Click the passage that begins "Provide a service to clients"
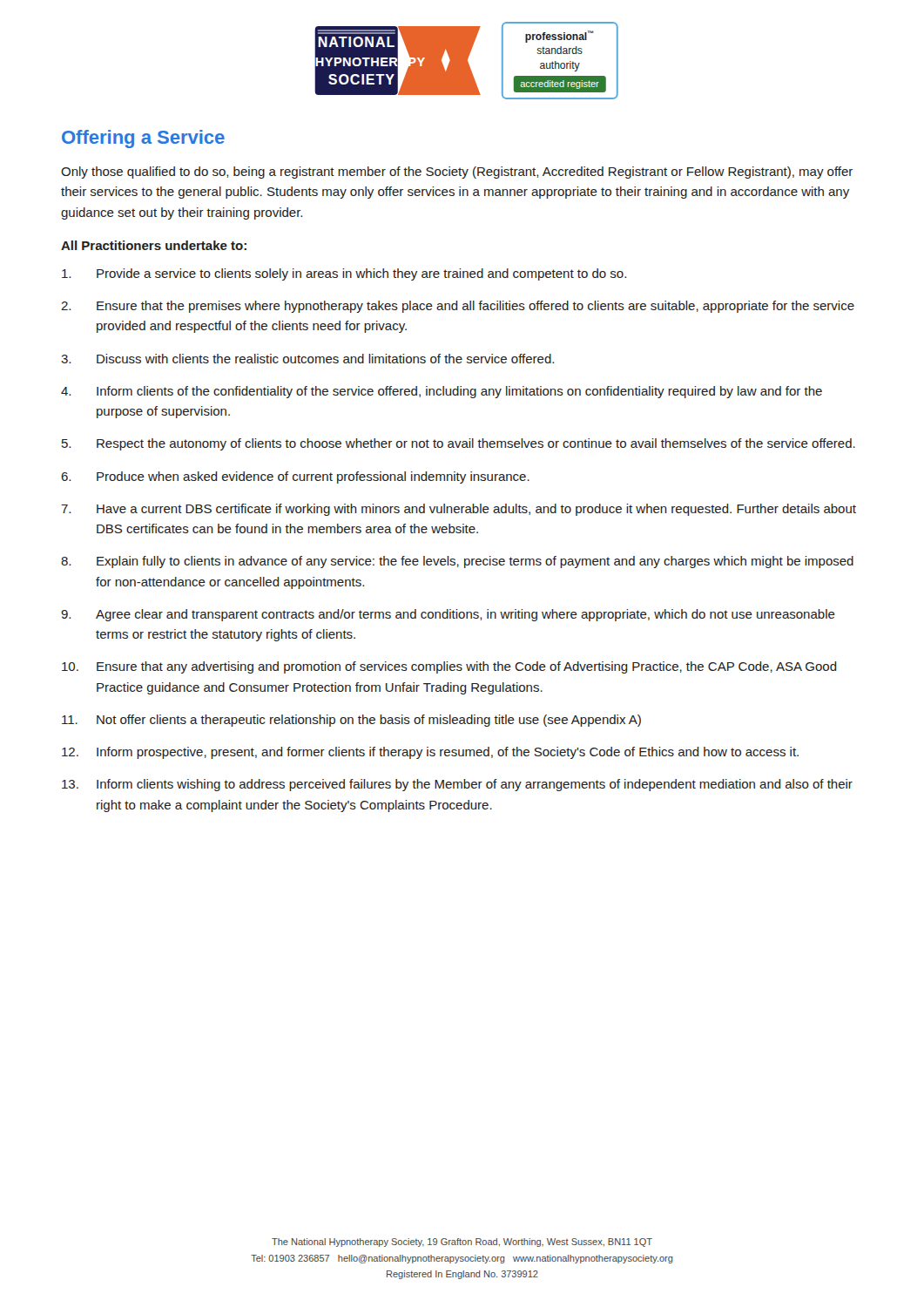This screenshot has height=1307, width=924. [344, 273]
